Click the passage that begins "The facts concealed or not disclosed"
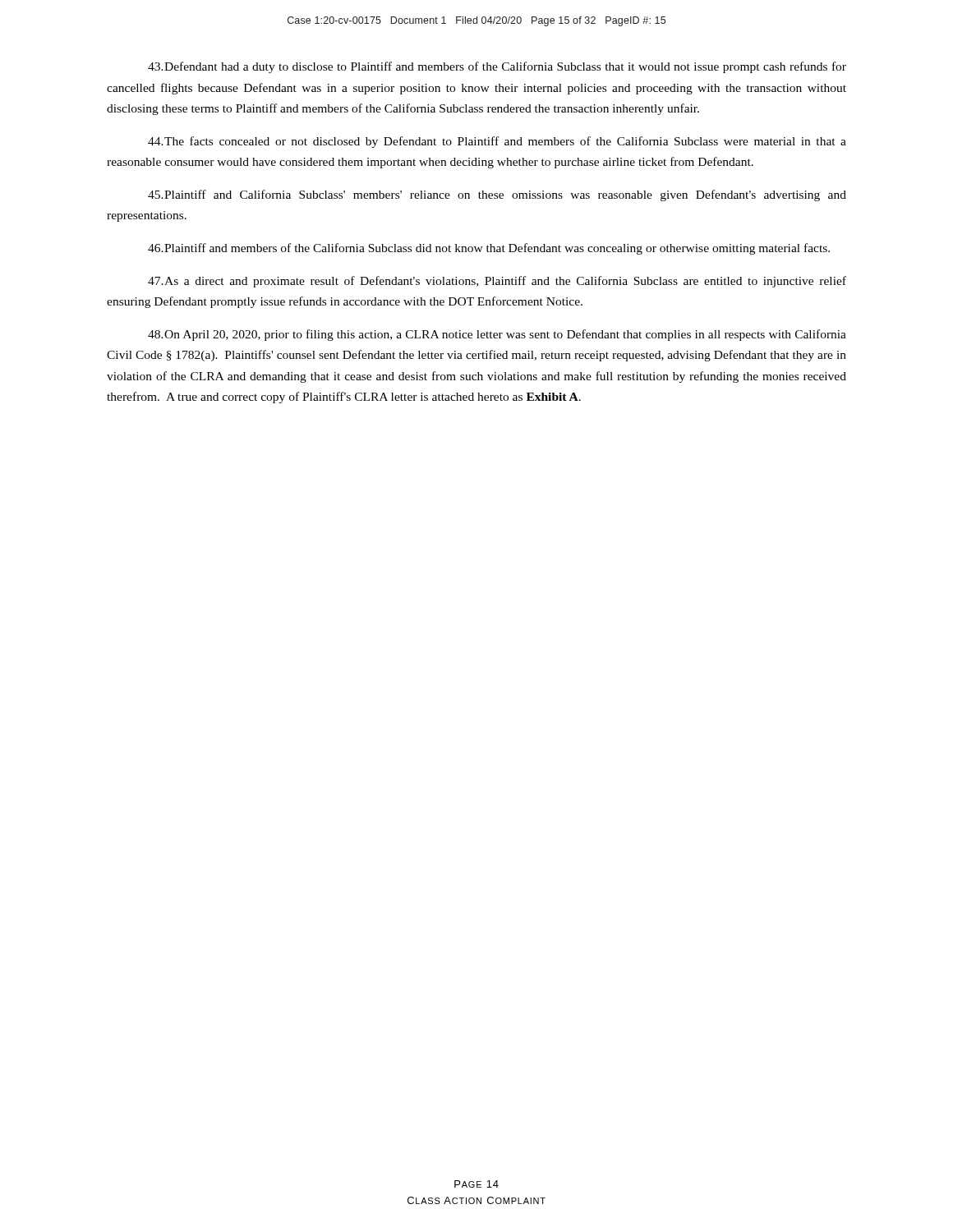 (x=476, y=149)
